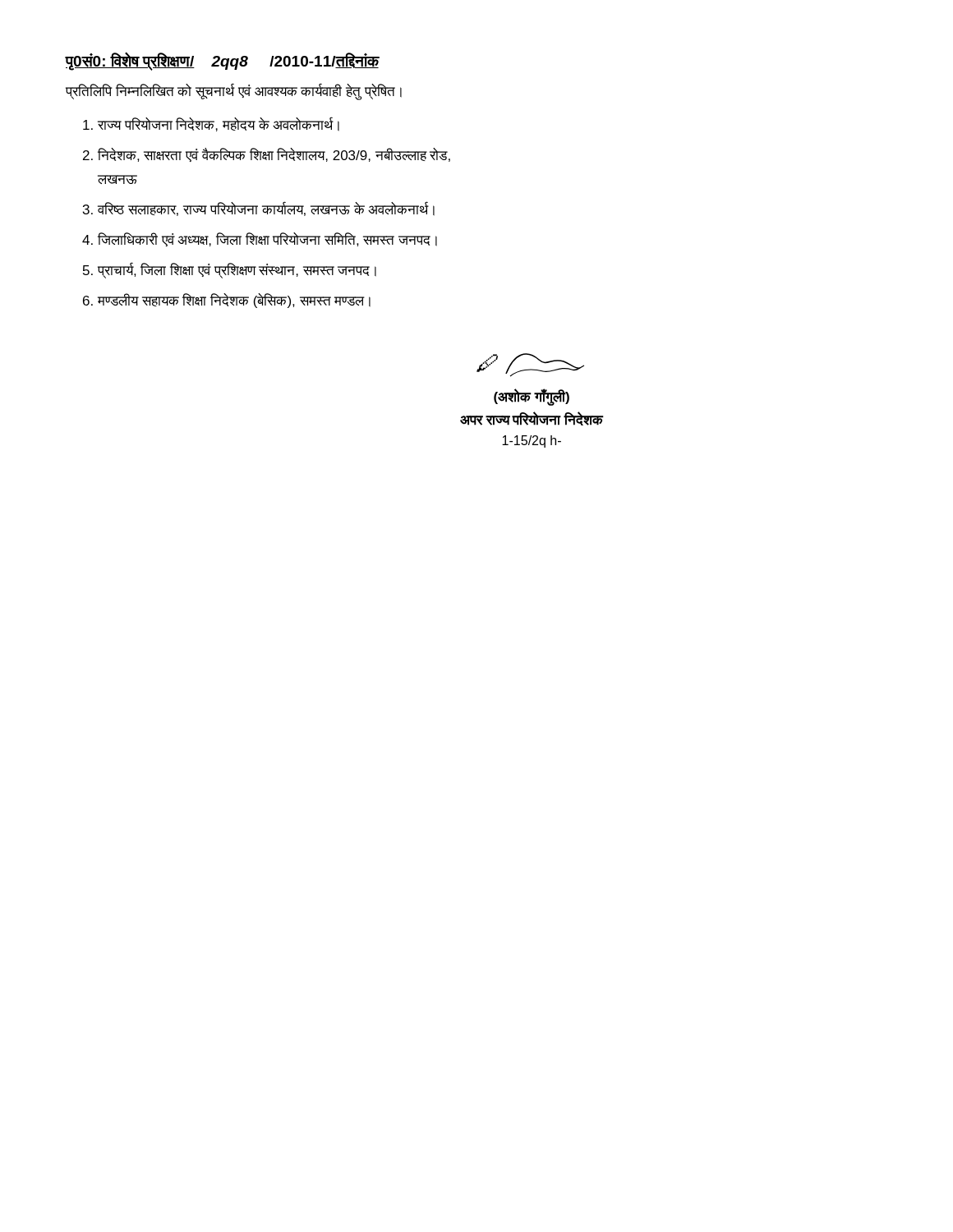Find the block on this page that starts "प्रतिलिपि निम्नलिखित को सूचनार्थ एवं आवश्यक कार्यवाही हेतु"
953x1232 pixels.
coord(235,92)
